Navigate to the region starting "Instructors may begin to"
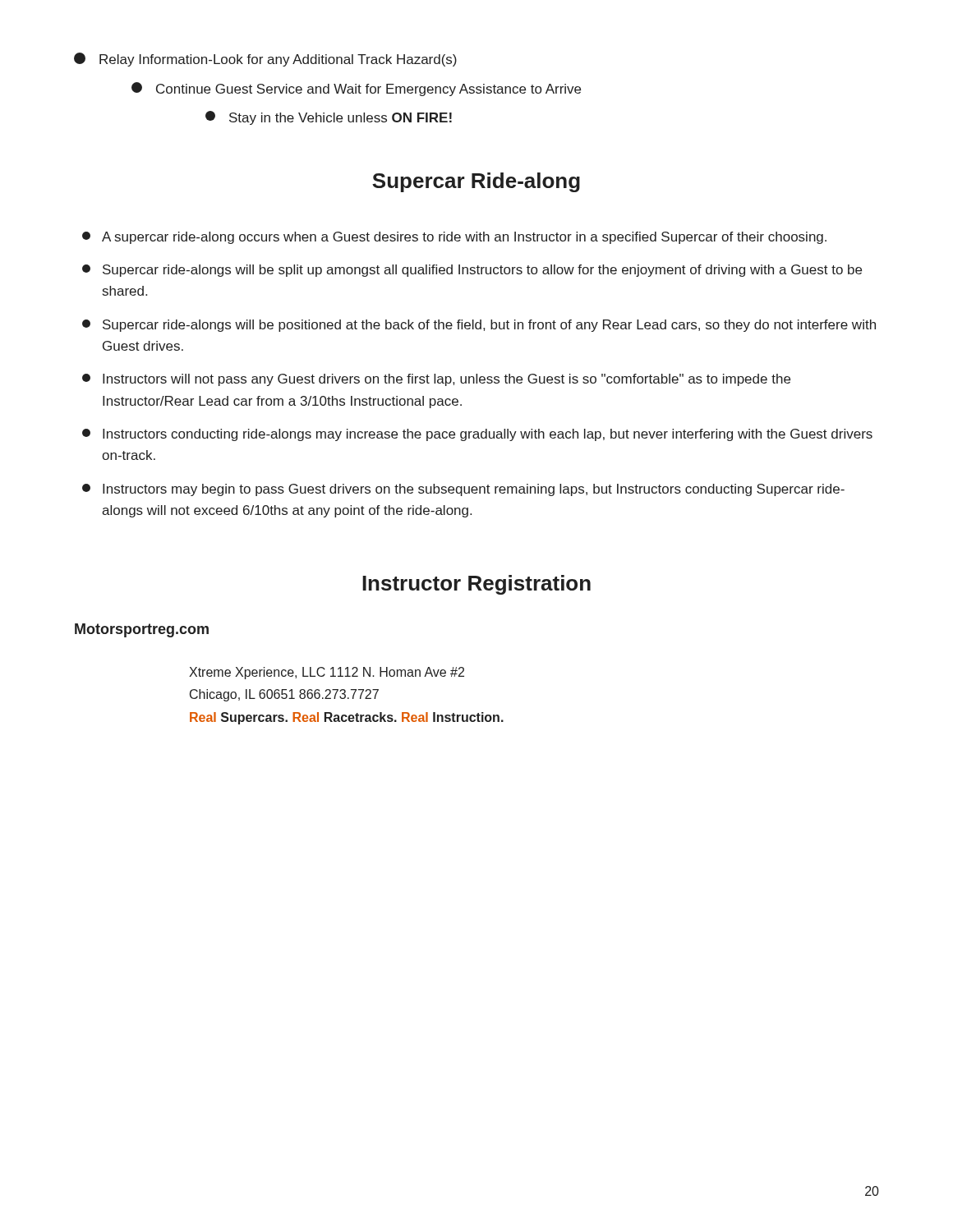The width and height of the screenshot is (953, 1232). (481, 500)
